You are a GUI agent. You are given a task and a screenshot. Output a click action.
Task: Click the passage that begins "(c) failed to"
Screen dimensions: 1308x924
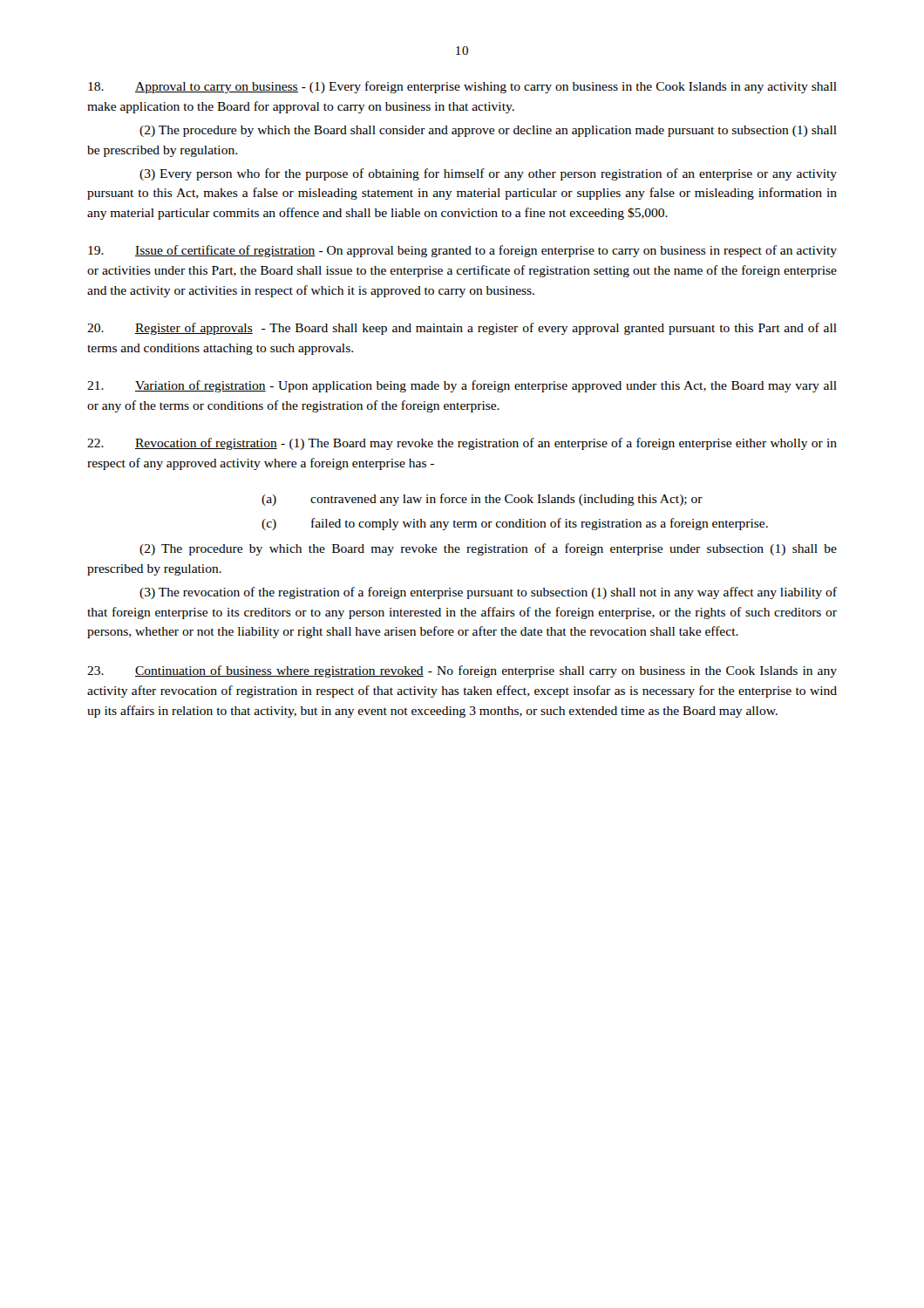pos(549,524)
